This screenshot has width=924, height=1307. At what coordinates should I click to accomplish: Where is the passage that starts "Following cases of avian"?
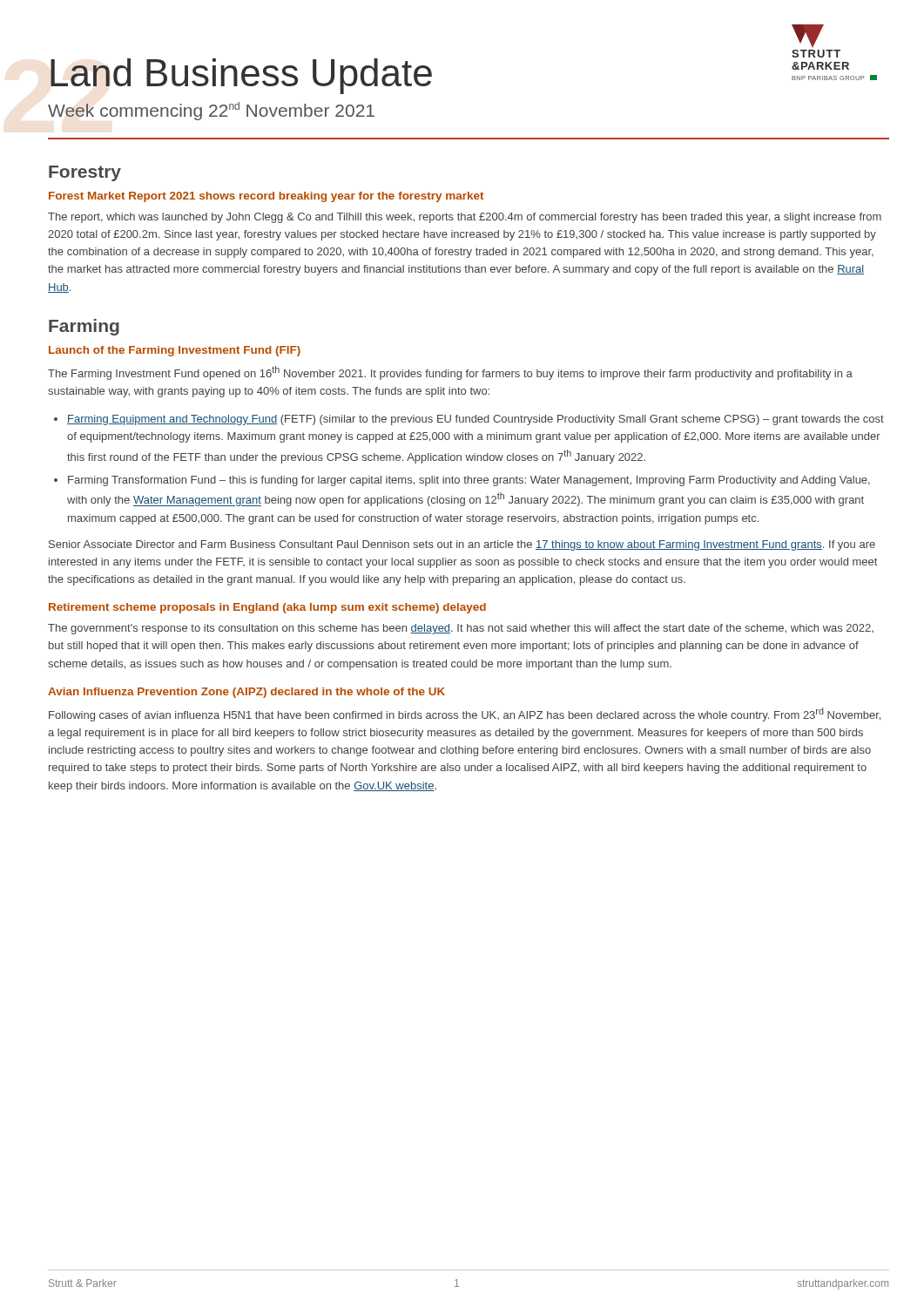(x=465, y=749)
